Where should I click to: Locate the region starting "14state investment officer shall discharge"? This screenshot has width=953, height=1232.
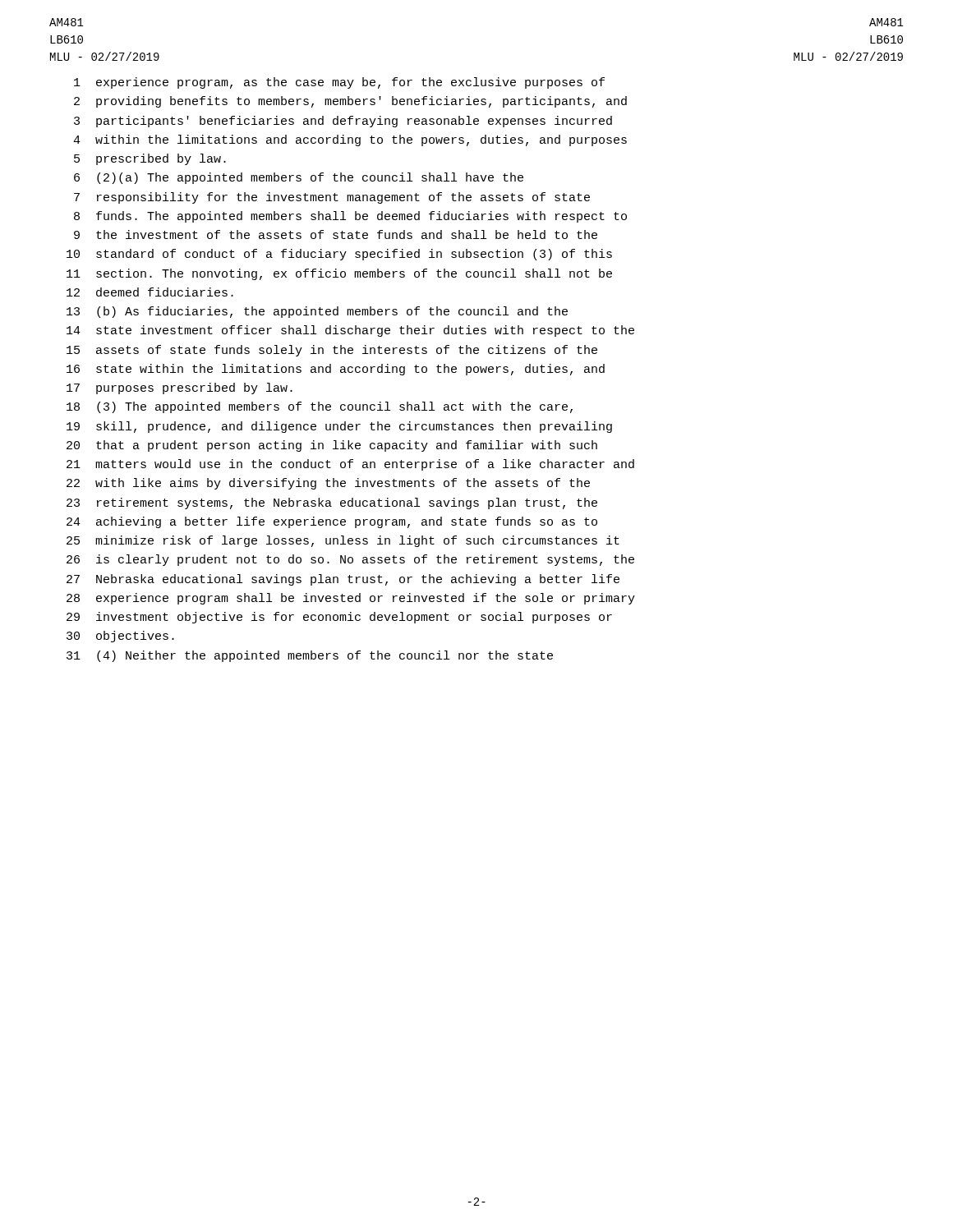click(476, 332)
